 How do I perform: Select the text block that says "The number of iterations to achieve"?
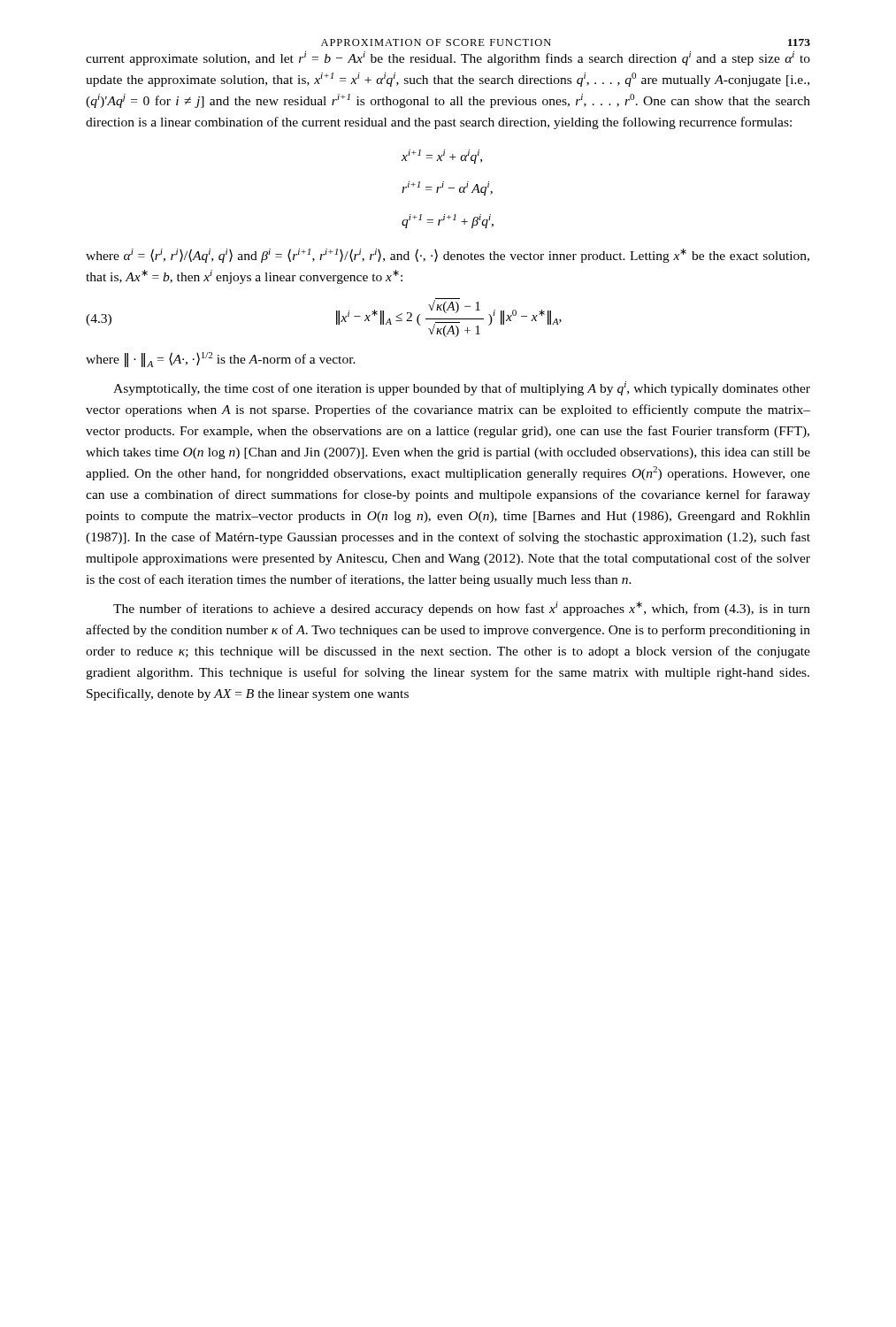click(x=448, y=651)
